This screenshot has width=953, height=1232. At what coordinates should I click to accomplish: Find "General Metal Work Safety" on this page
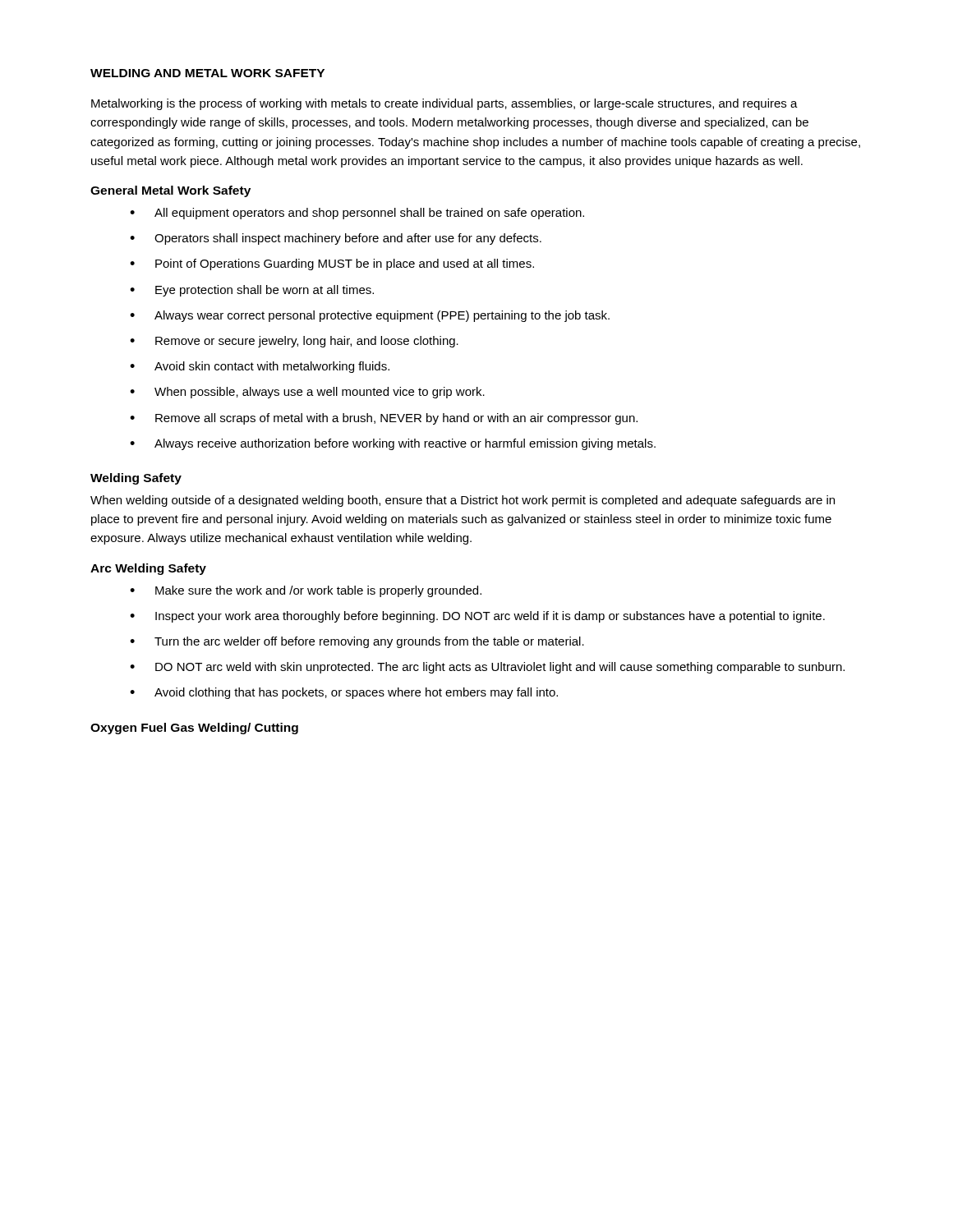pos(171,190)
